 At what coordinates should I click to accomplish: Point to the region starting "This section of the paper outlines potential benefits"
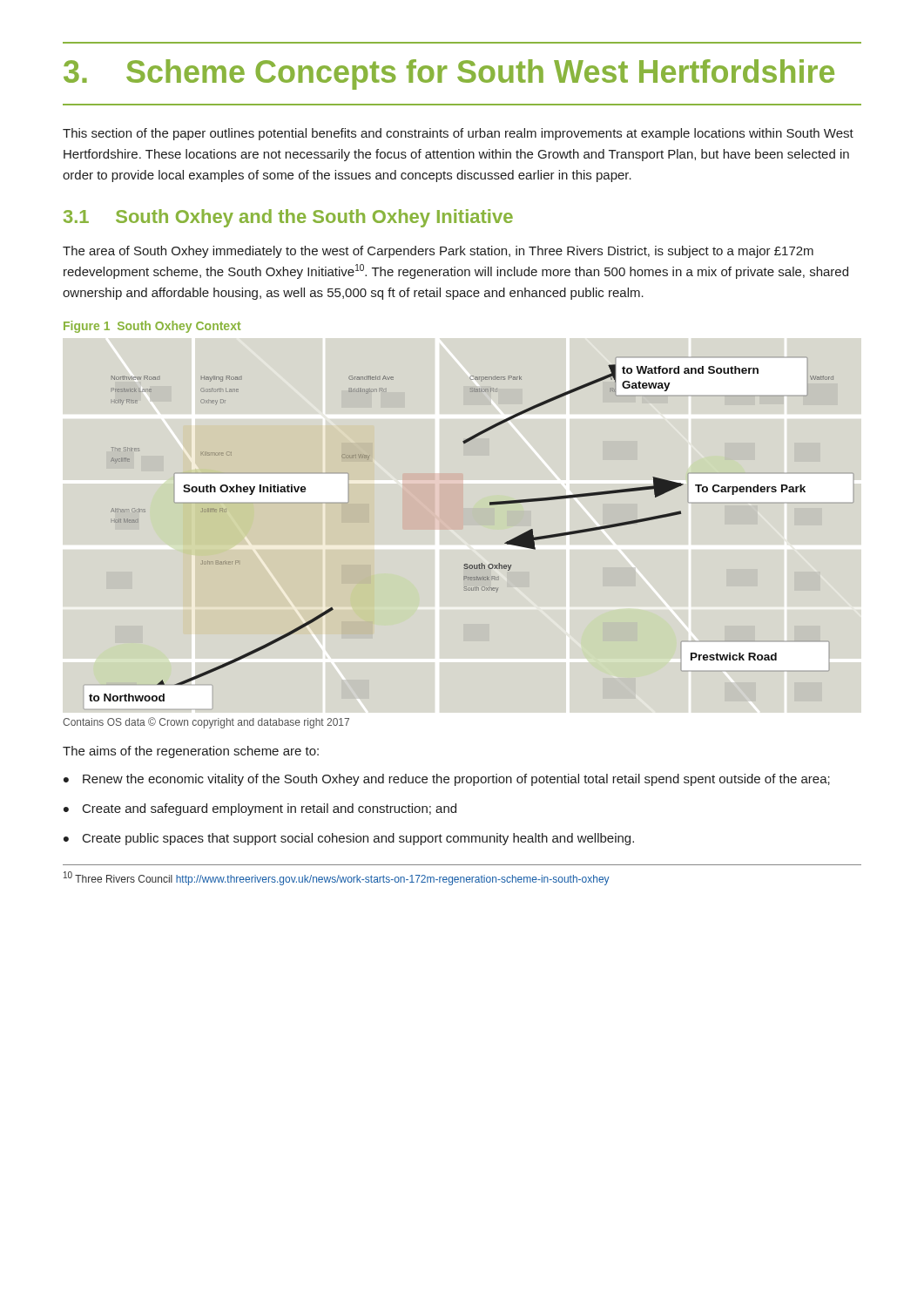coord(458,154)
